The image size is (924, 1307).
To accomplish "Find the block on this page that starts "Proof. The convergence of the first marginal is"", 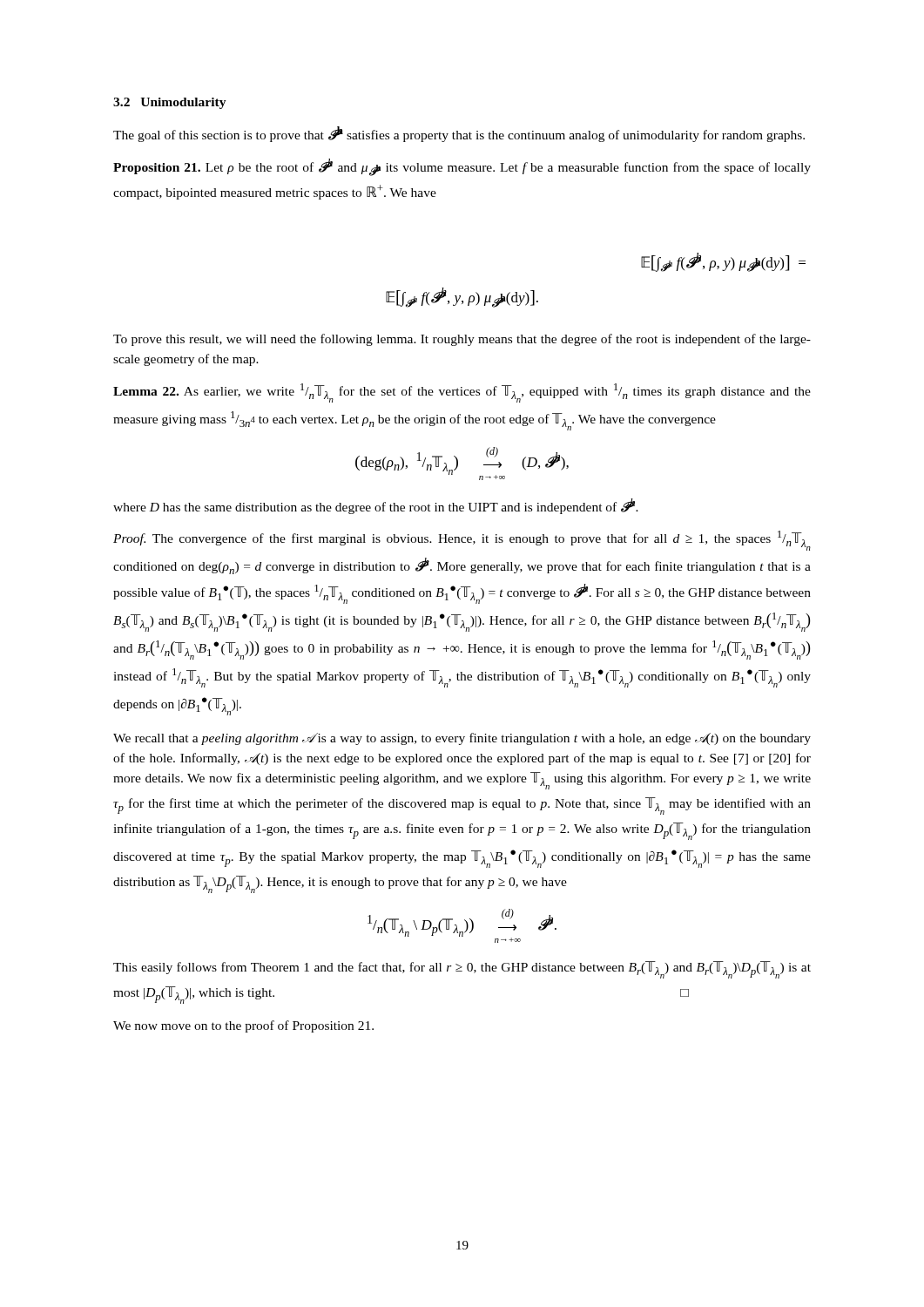I will pos(462,622).
